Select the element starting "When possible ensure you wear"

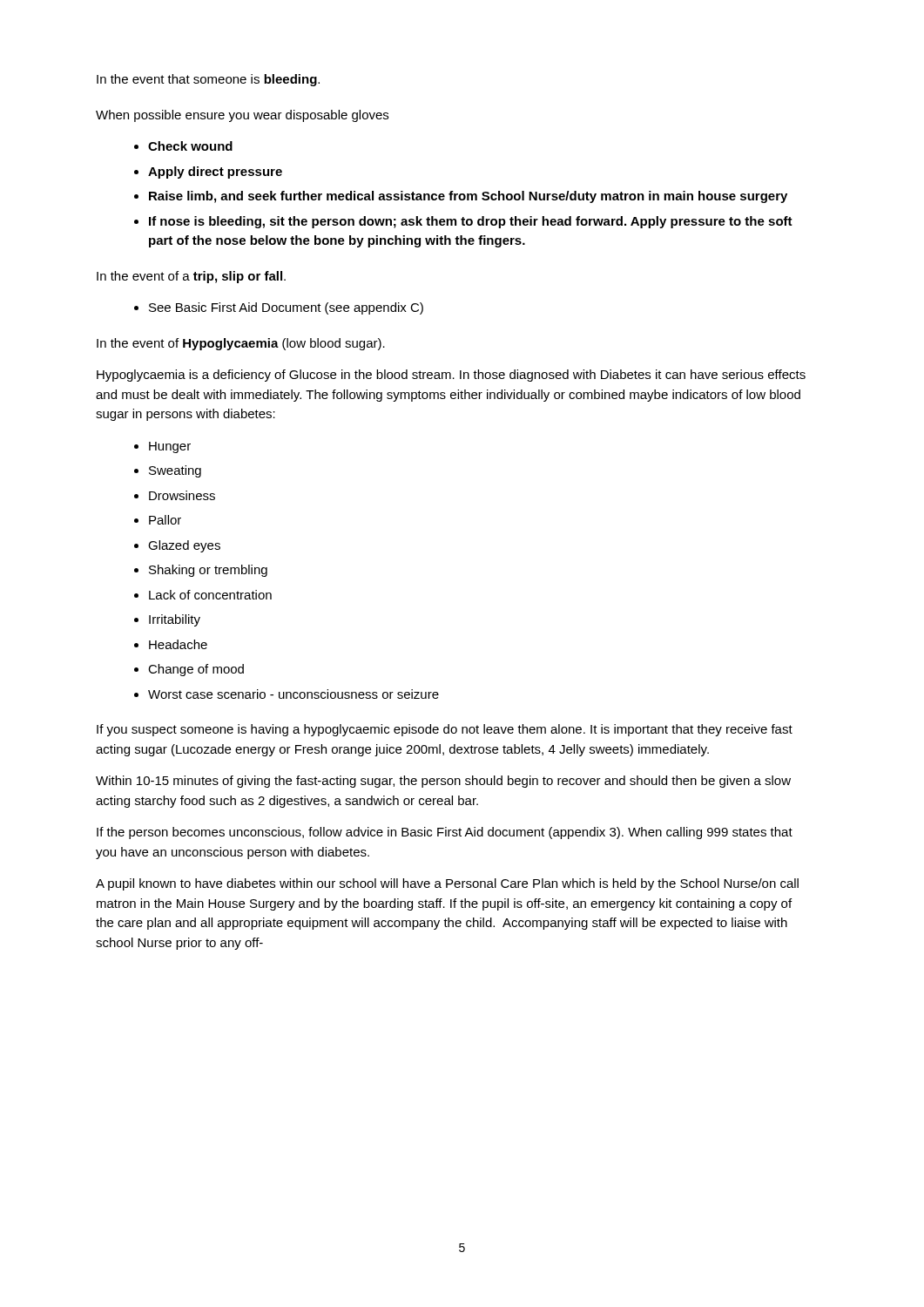tap(242, 116)
